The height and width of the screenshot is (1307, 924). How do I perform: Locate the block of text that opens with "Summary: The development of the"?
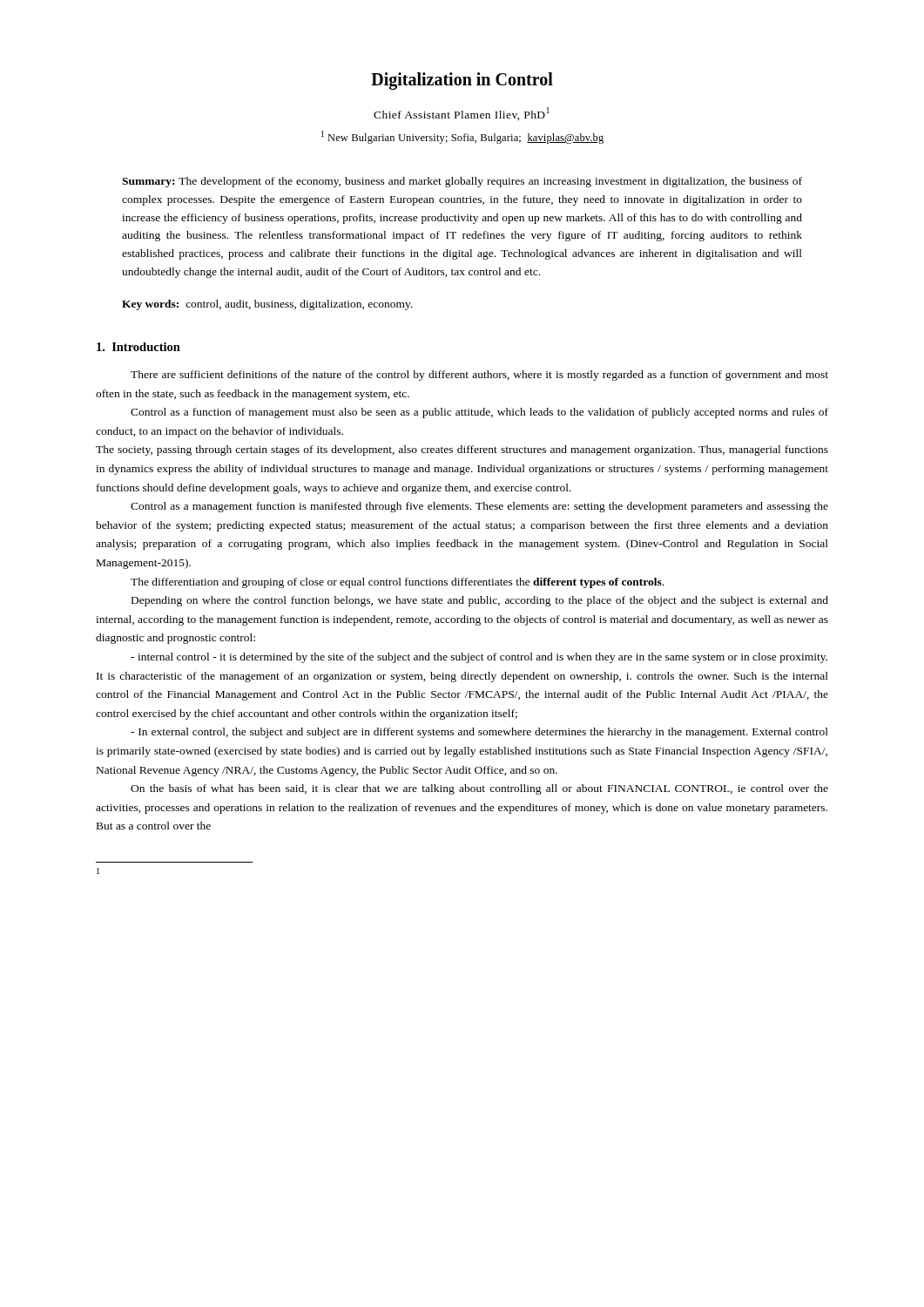coord(462,226)
